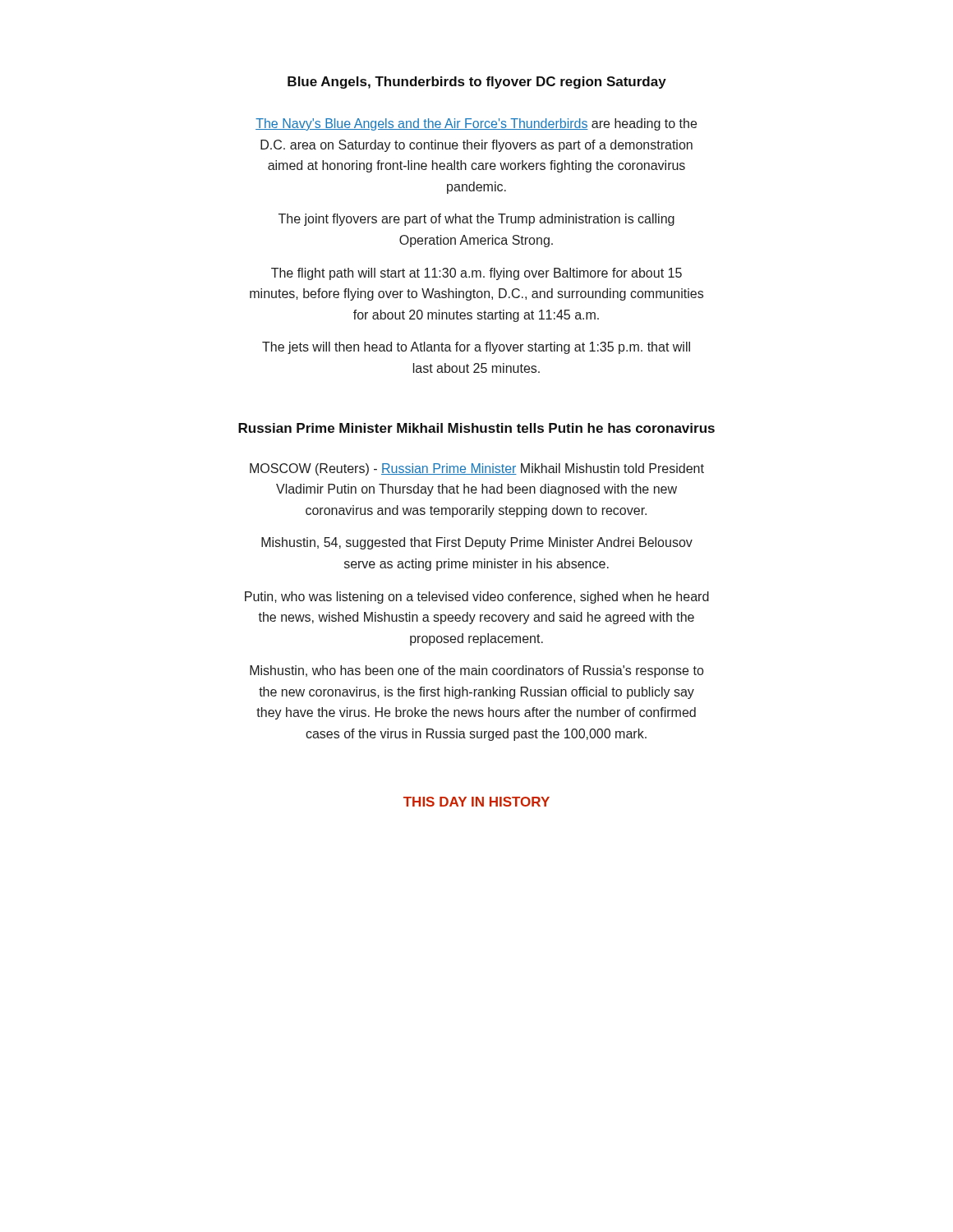
Task: Select the text block with the text "Mishustin, 54, suggested that First Deputy Prime Minister"
Action: pos(476,553)
